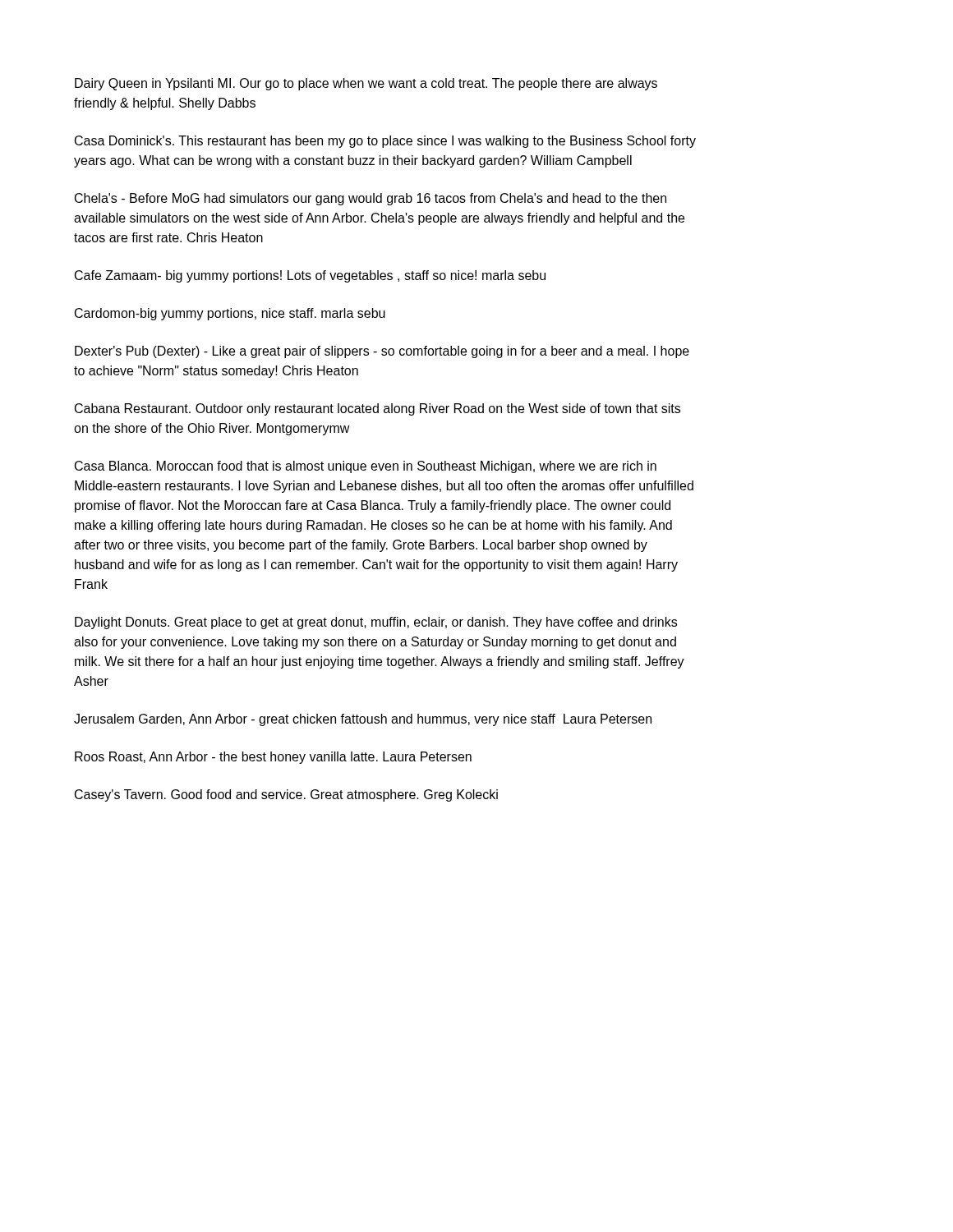Navigate to the element starting "Dairy Queen in Ypsilanti MI. Our go to"
The height and width of the screenshot is (1232, 953).
point(366,93)
